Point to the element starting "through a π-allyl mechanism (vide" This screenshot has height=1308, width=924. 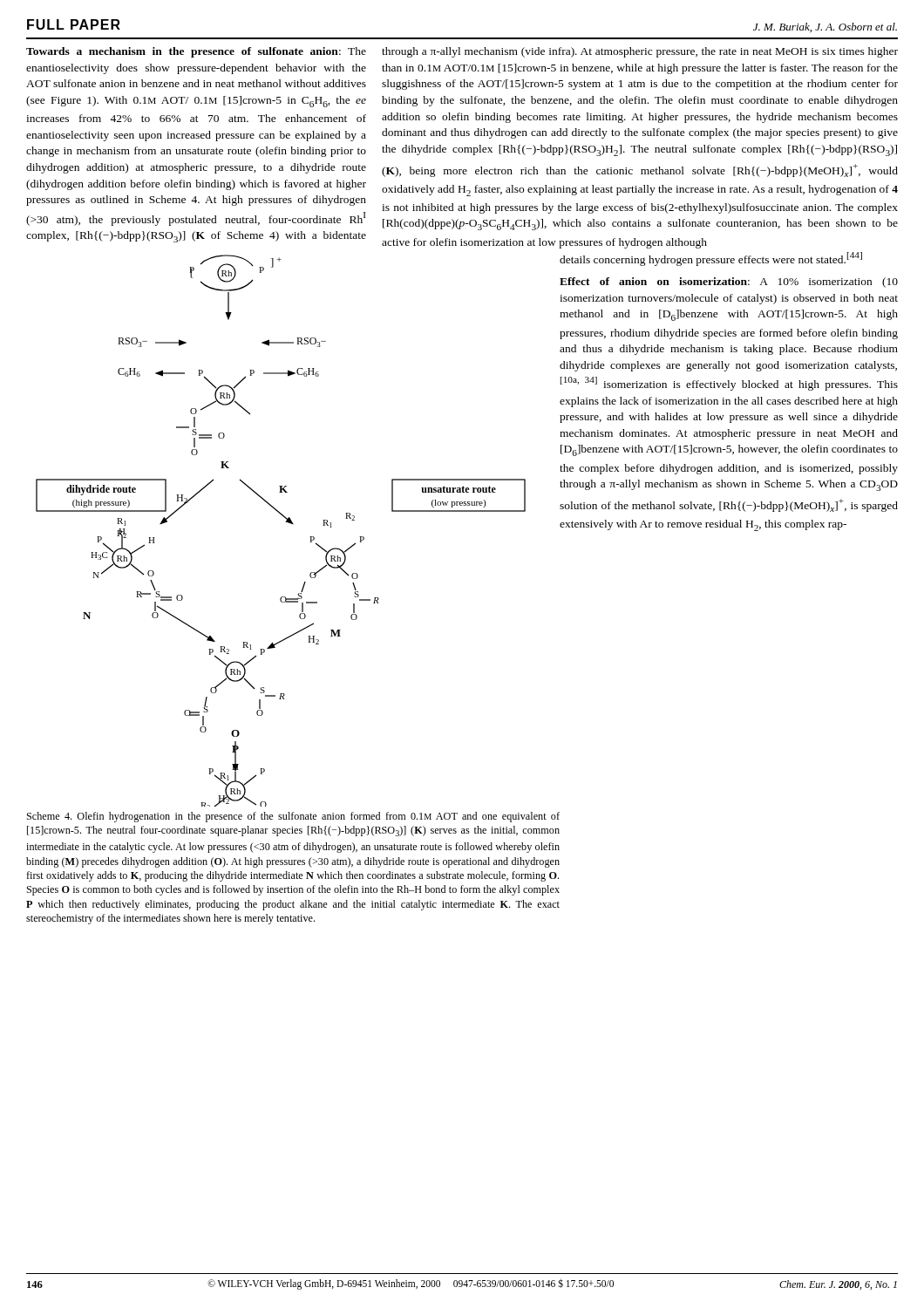click(x=640, y=147)
